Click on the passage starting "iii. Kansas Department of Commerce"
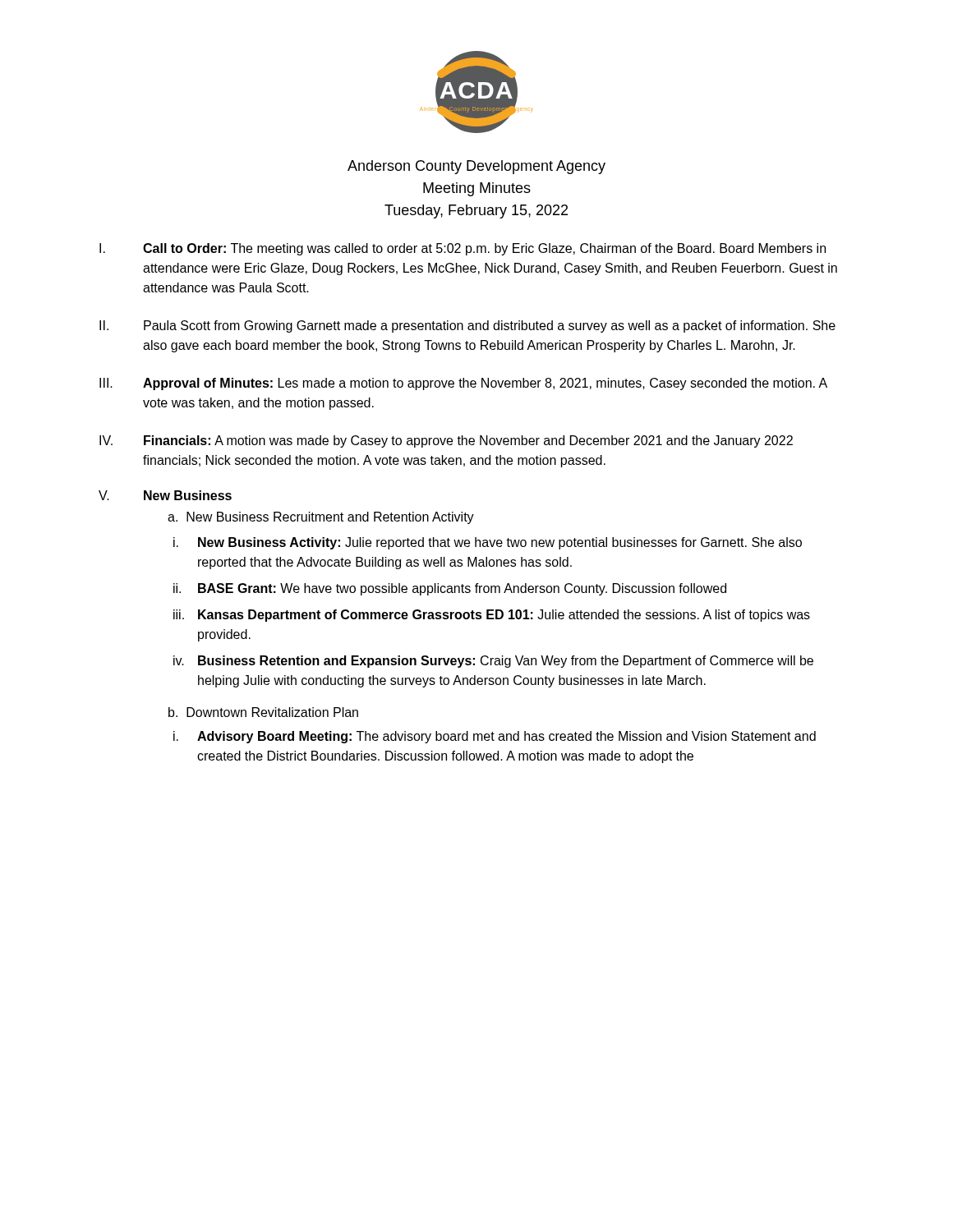Image resolution: width=953 pixels, height=1232 pixels. (x=513, y=625)
